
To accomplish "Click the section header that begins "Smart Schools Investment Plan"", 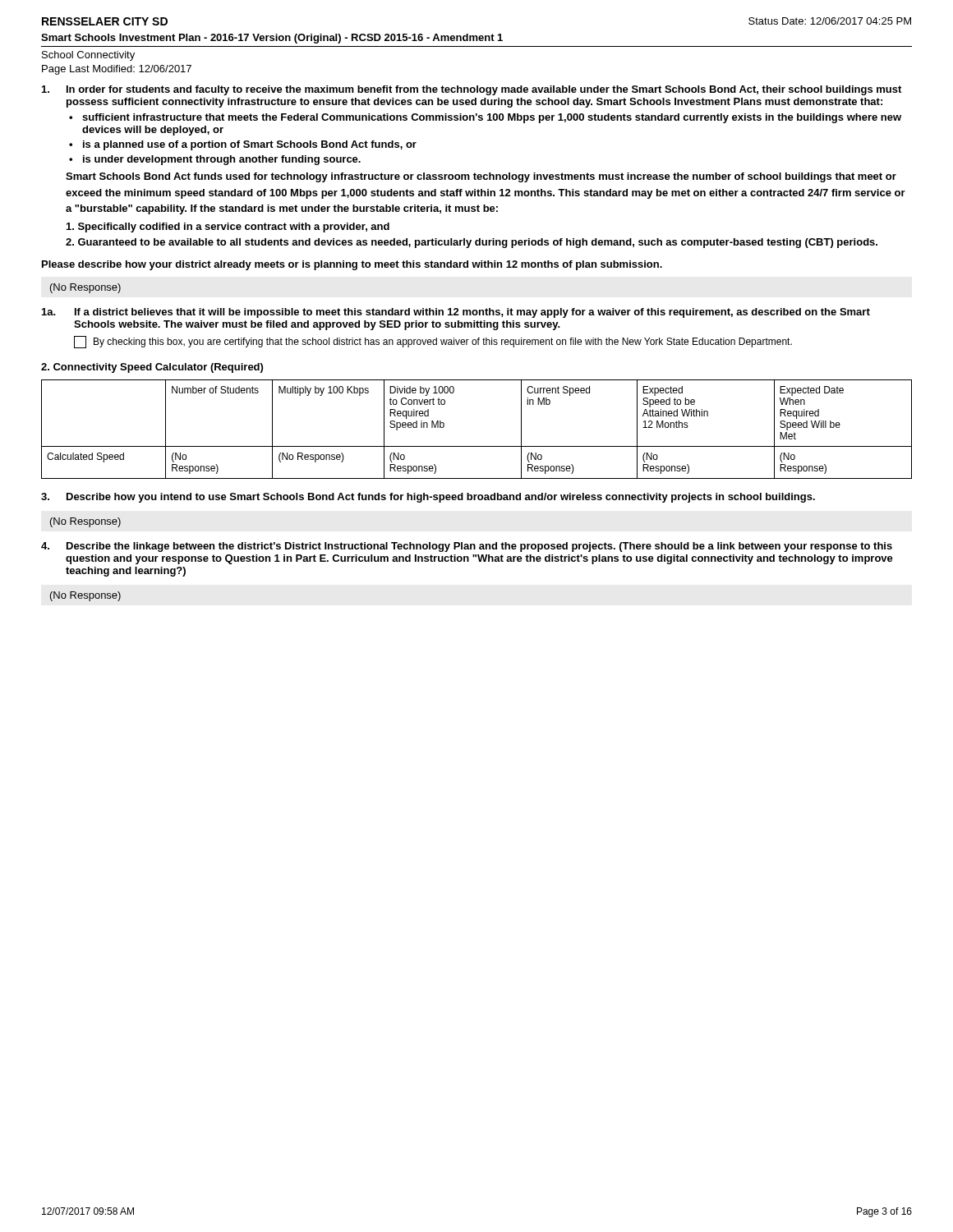I will coord(476,39).
